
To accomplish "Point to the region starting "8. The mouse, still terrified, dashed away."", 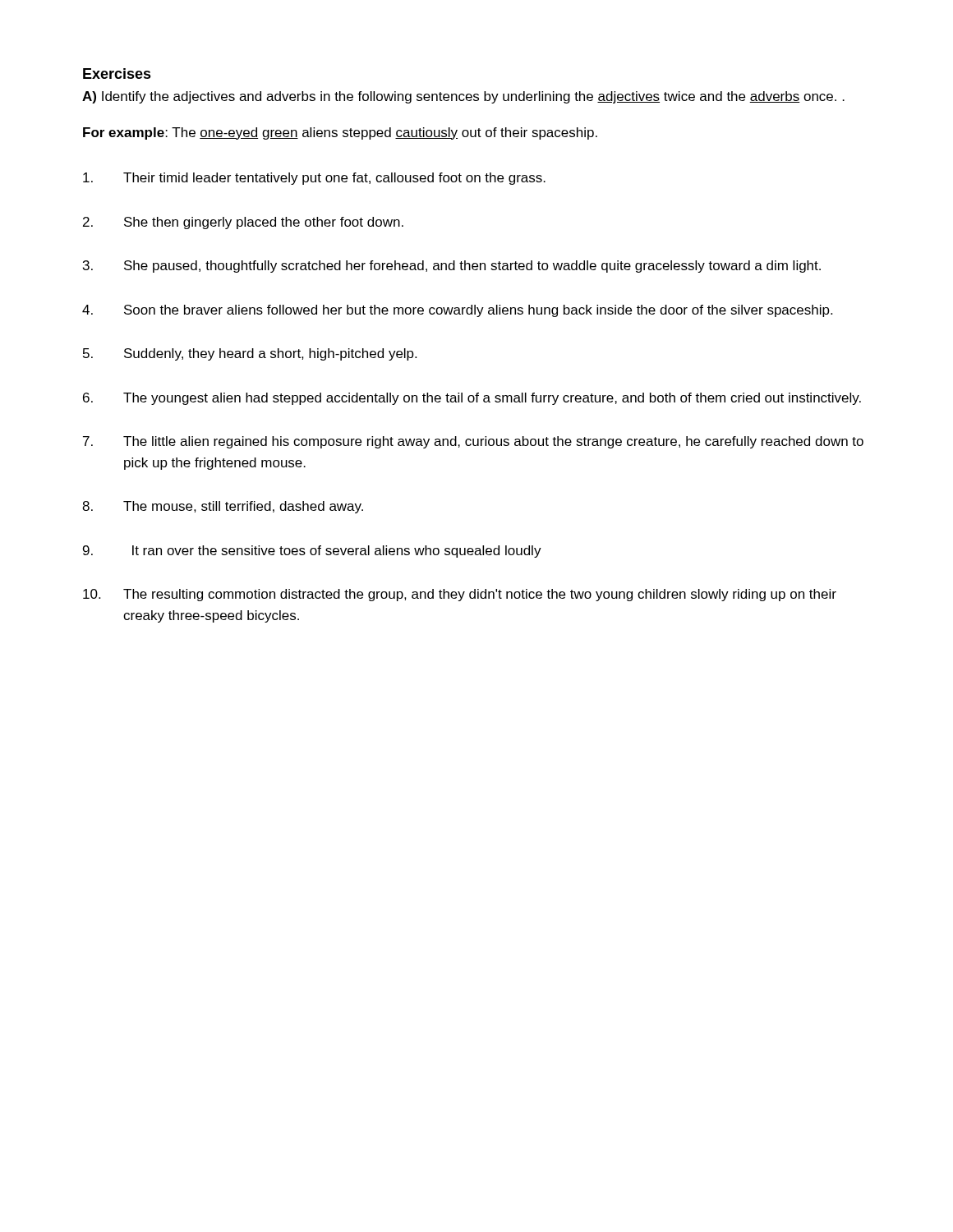I will coord(223,507).
